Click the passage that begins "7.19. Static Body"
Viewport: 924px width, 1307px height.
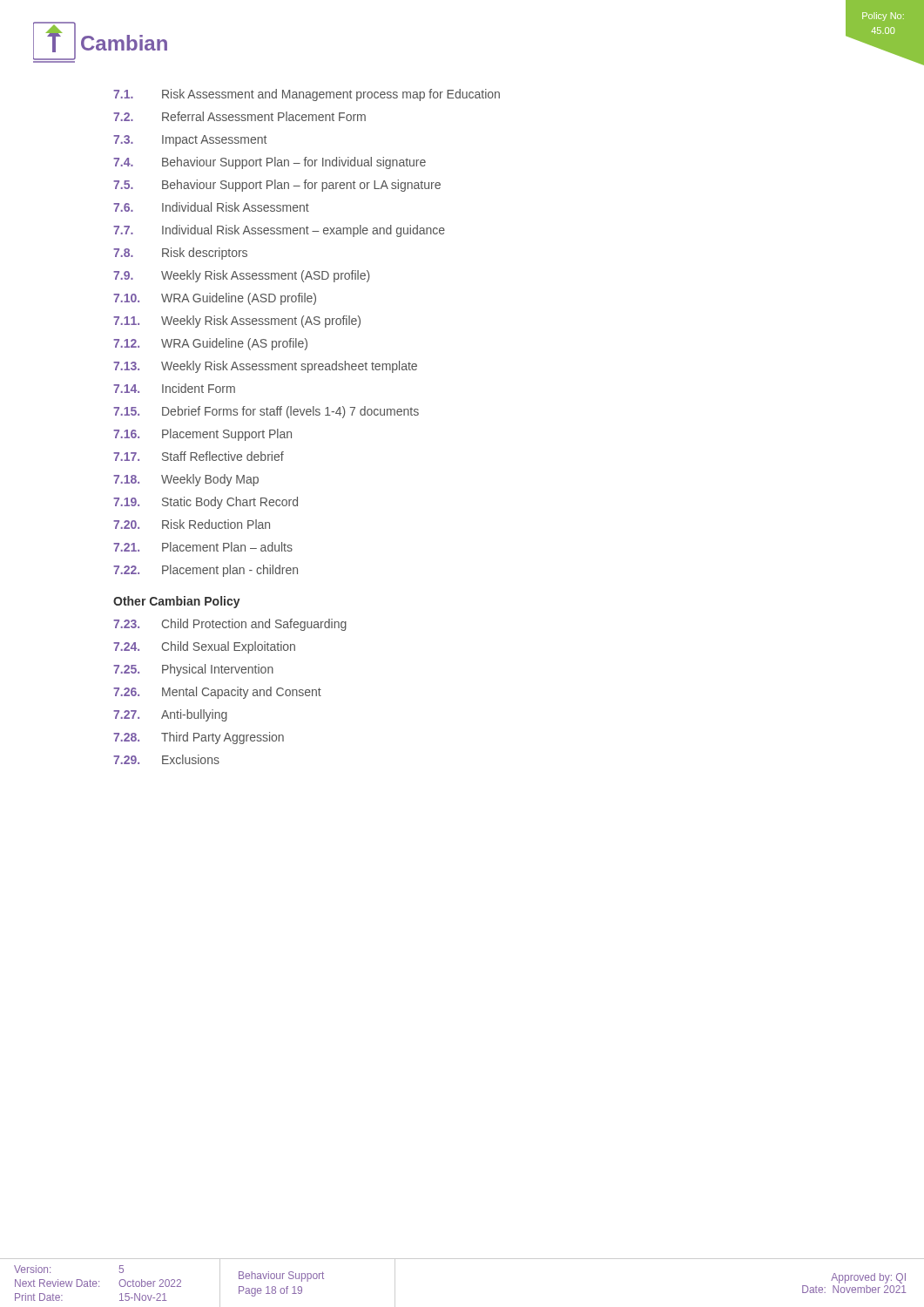tap(206, 503)
